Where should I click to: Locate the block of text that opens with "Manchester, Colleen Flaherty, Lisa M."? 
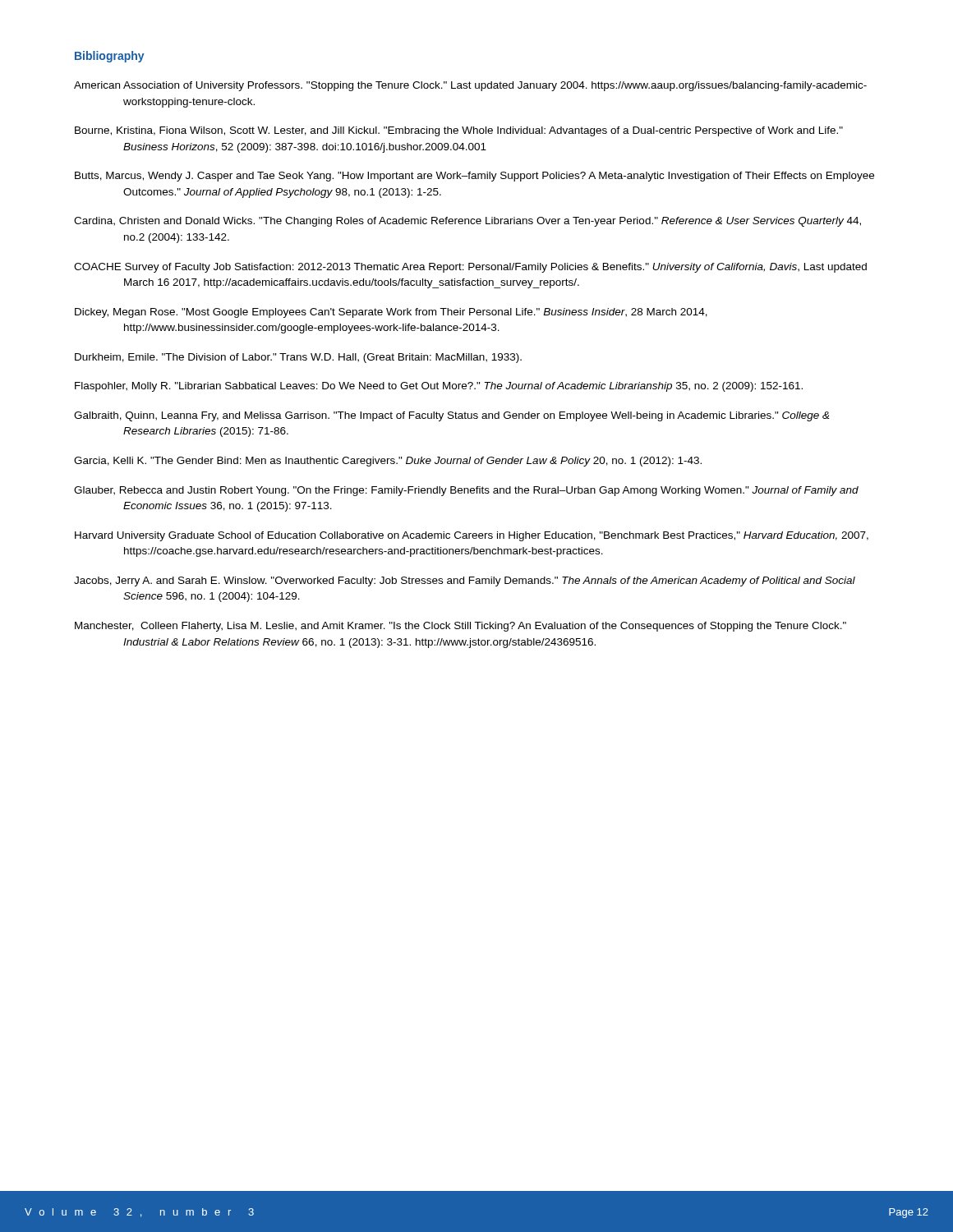(x=460, y=633)
